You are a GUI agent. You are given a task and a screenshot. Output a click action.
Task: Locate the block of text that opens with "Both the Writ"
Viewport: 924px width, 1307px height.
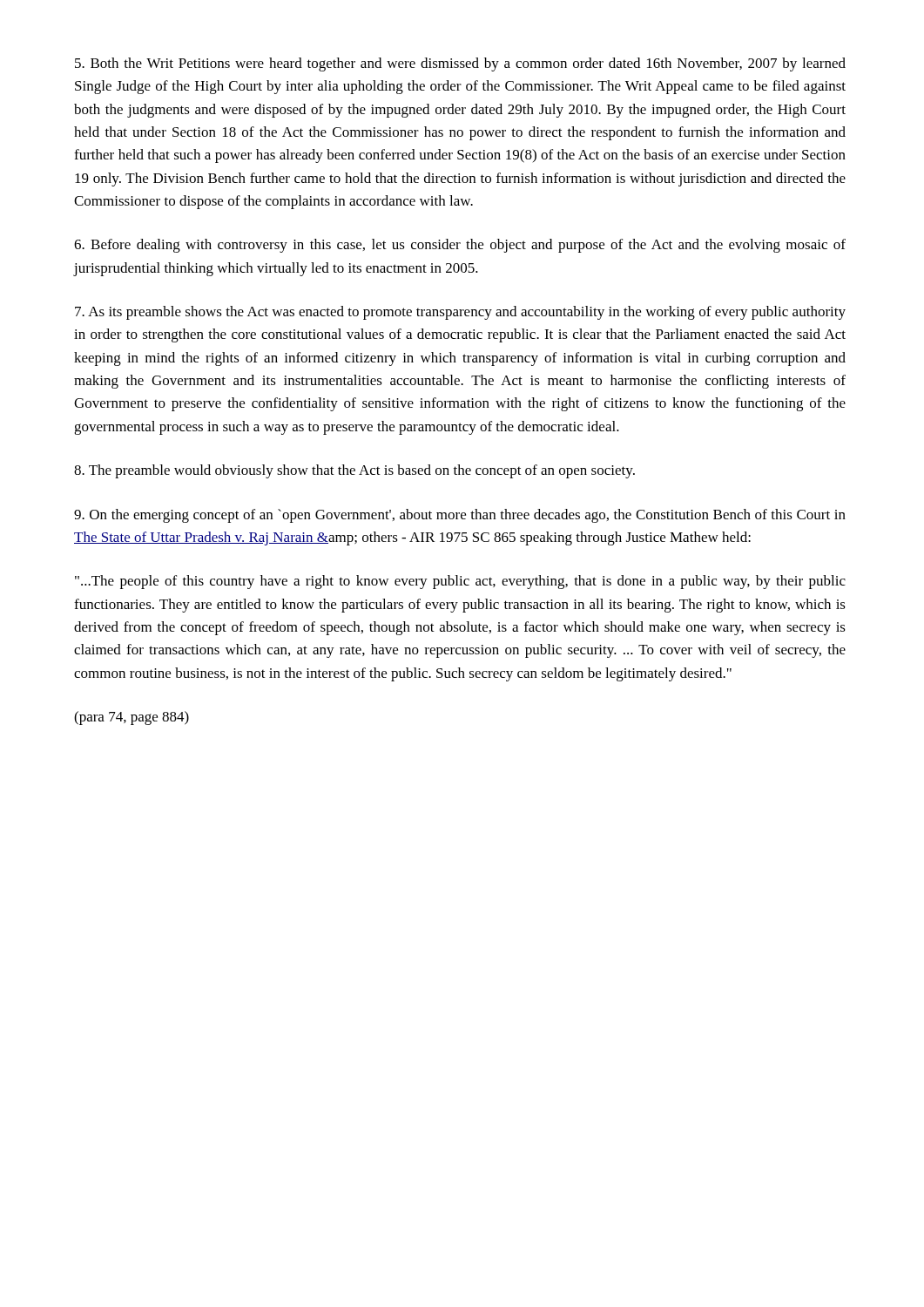coord(460,132)
